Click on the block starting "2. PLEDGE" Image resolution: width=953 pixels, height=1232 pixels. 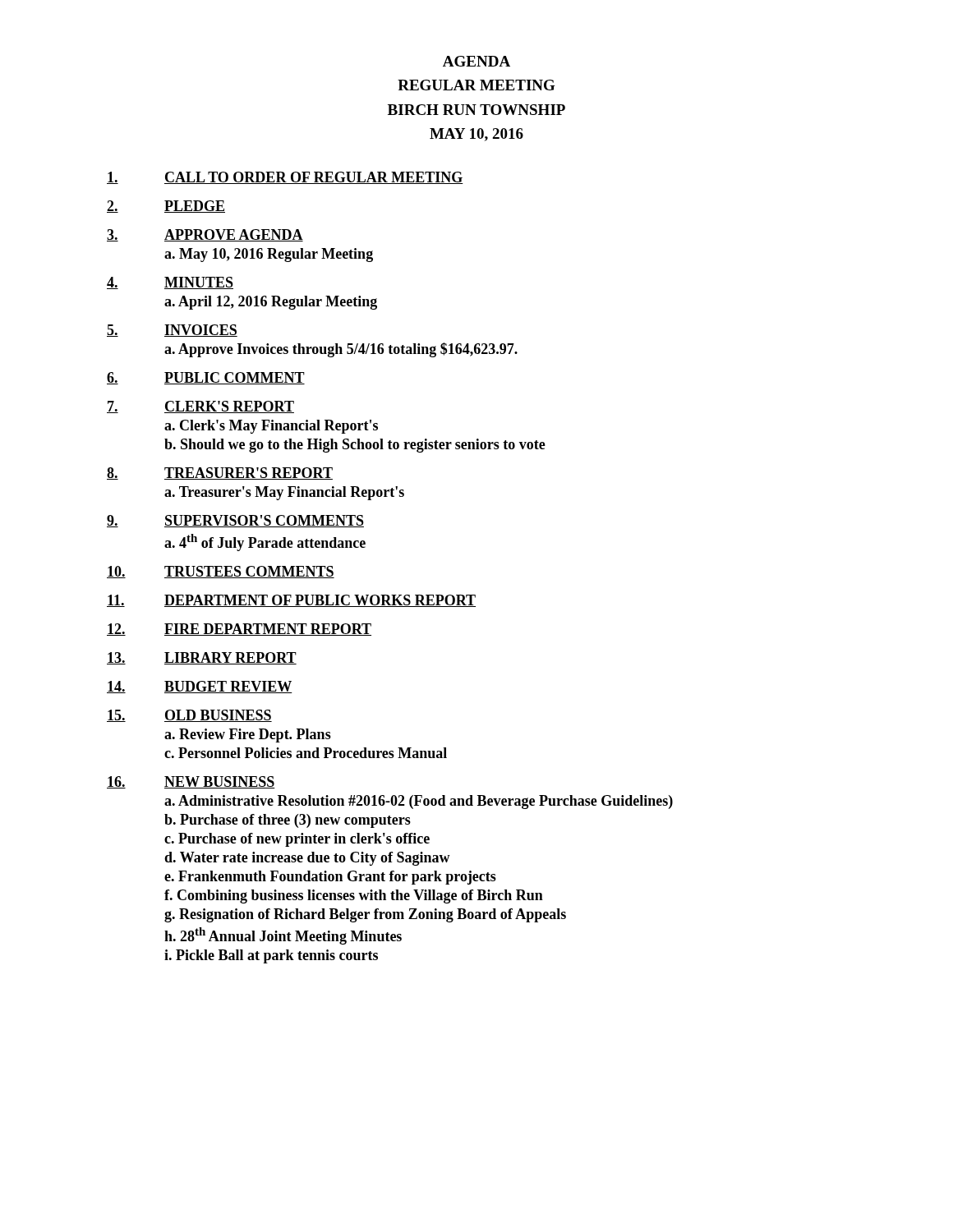[166, 207]
